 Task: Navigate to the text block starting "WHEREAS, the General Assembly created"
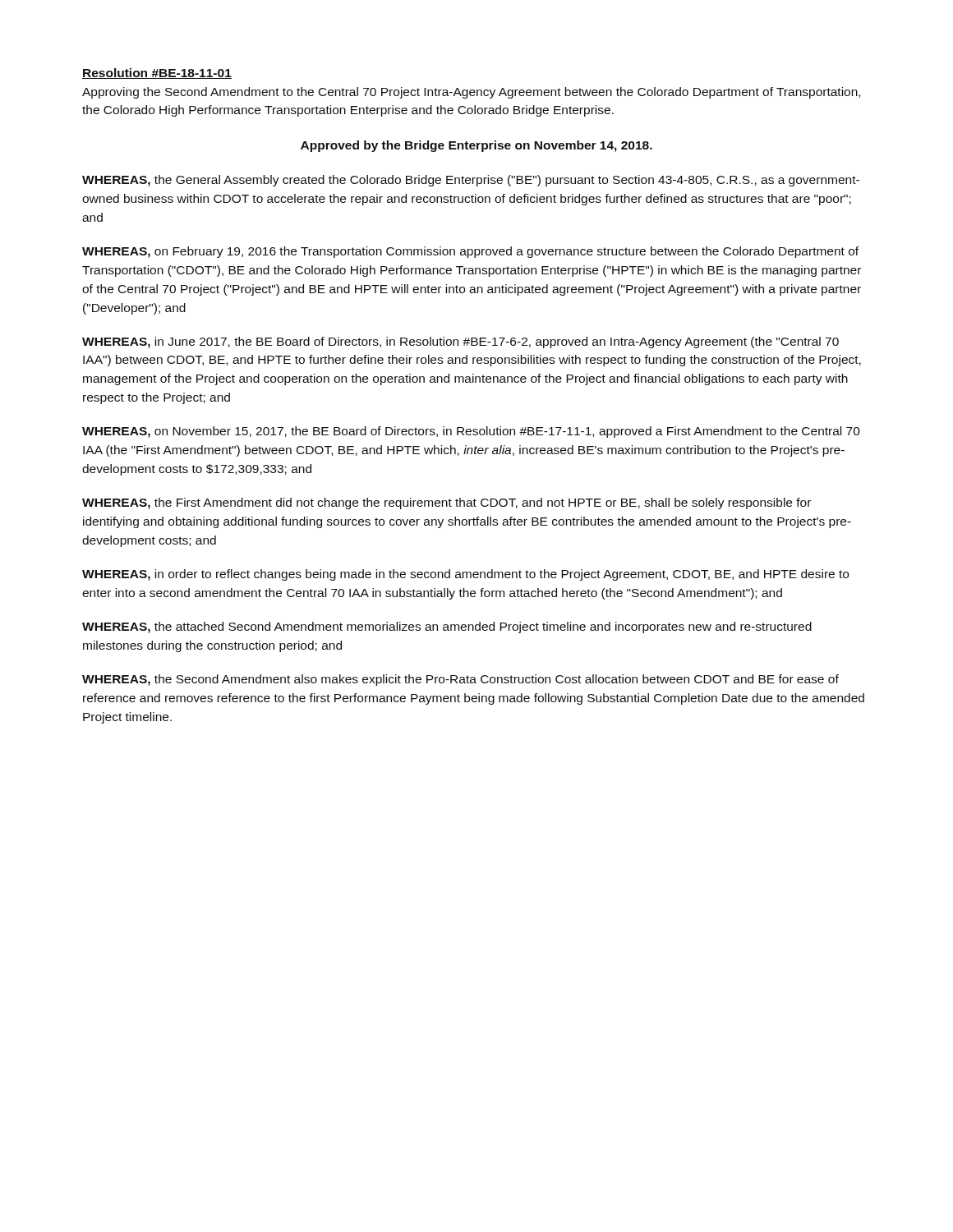click(x=471, y=198)
